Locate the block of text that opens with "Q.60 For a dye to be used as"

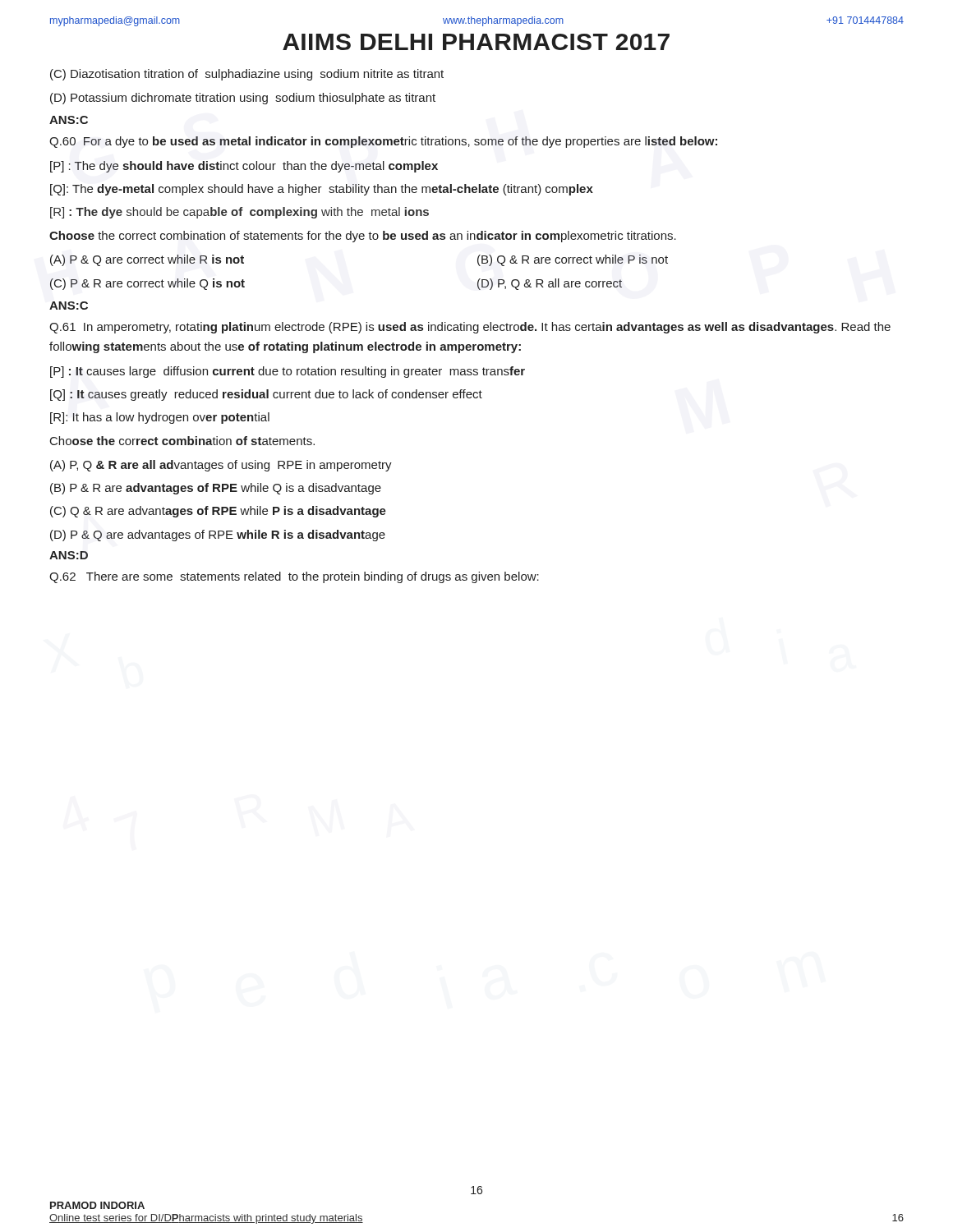point(384,140)
